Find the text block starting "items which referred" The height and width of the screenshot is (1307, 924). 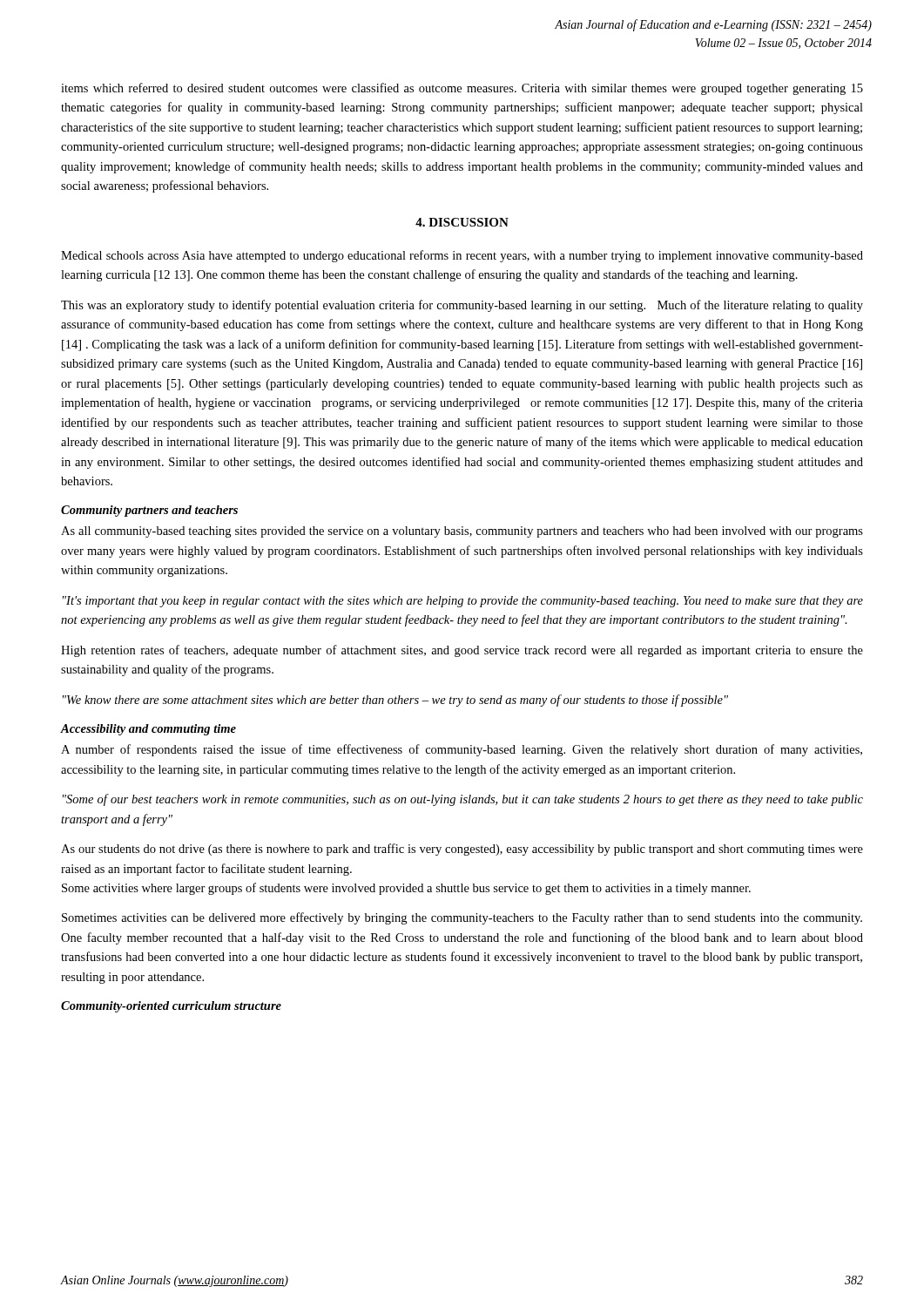pos(462,137)
